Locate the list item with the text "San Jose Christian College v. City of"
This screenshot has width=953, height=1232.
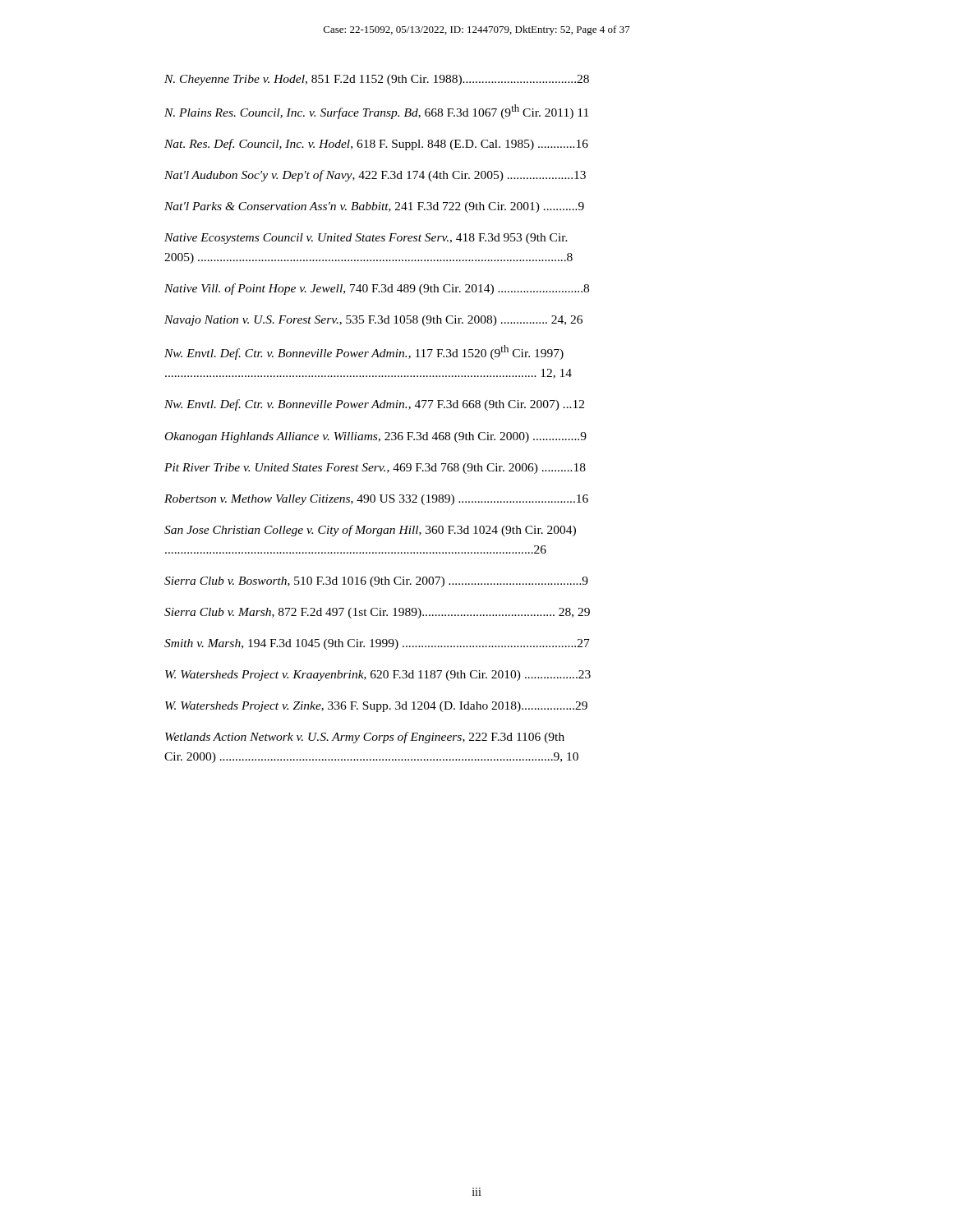click(370, 539)
